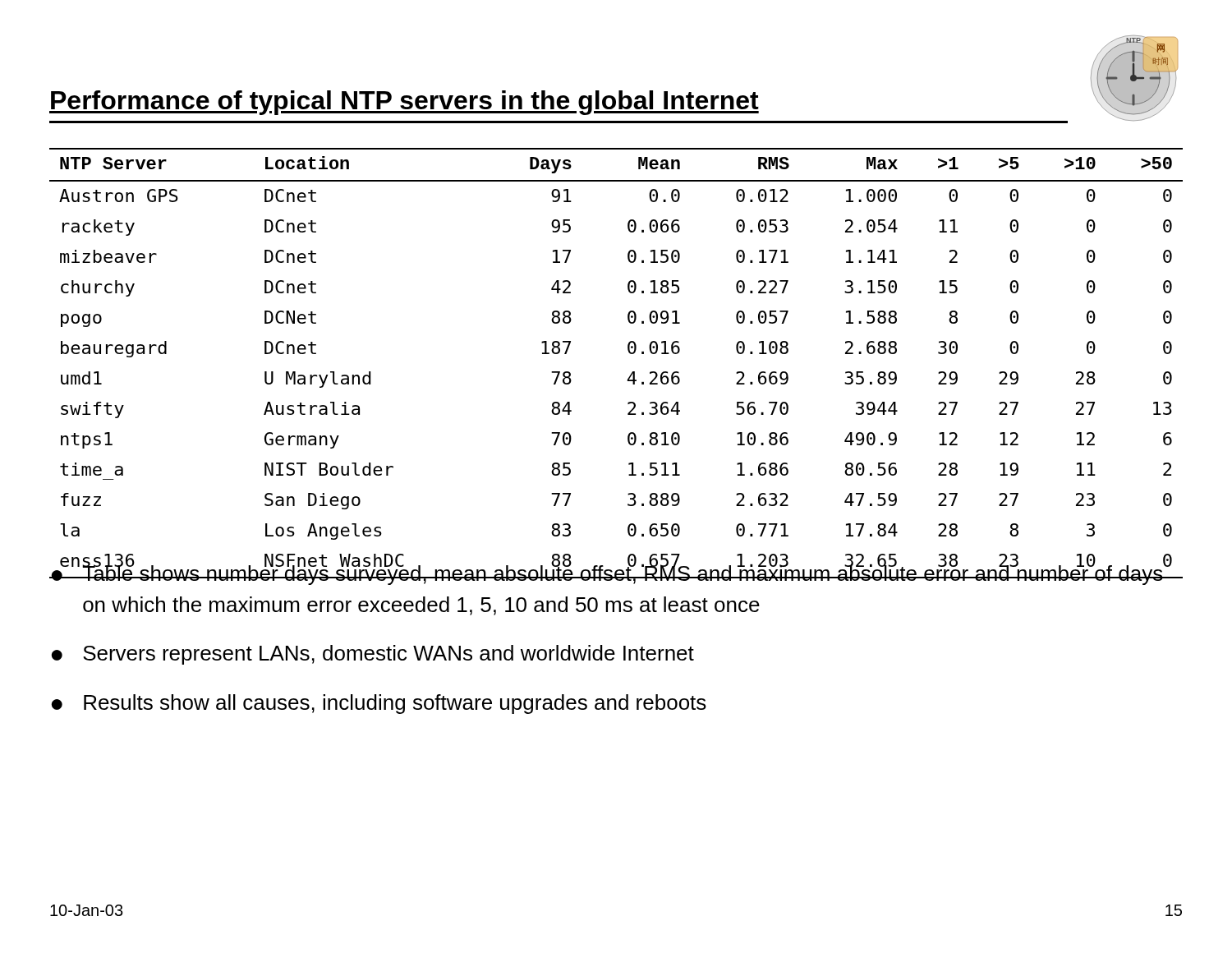Screen dimensions: 953x1232
Task: Select a logo
Action: pos(1133,78)
